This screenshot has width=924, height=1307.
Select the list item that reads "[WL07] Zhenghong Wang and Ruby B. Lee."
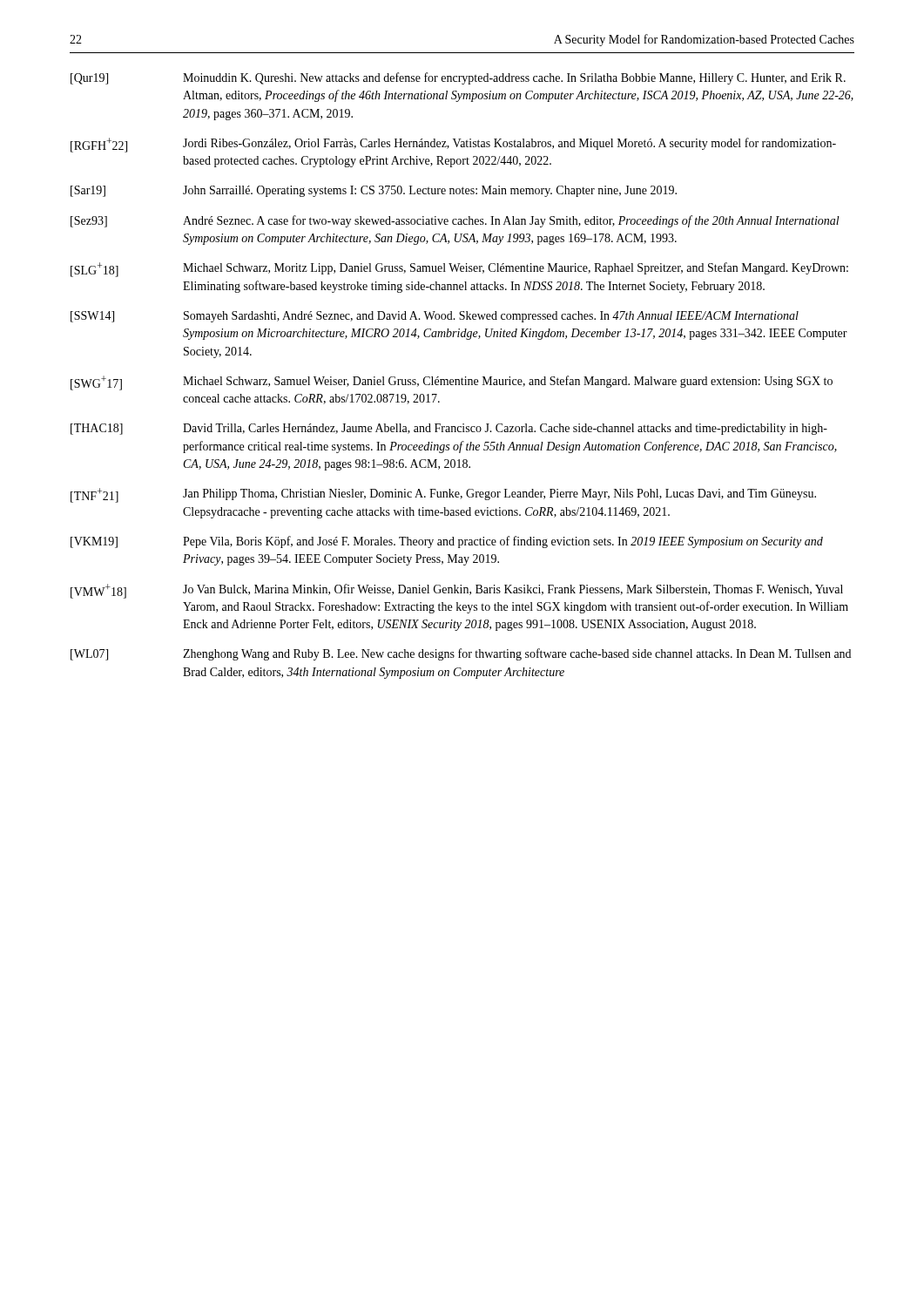(462, 664)
